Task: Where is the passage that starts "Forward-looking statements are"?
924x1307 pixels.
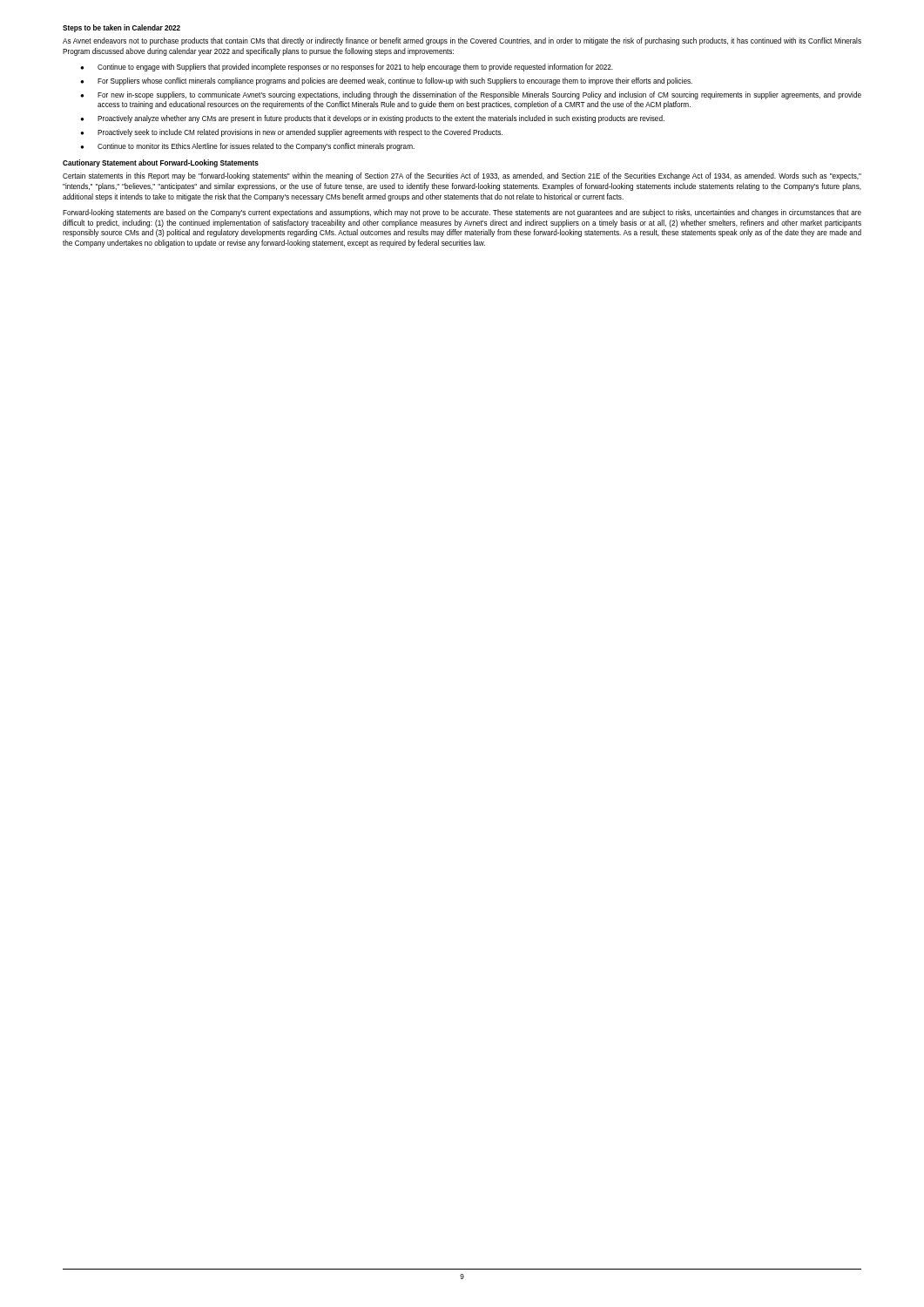Action: (x=462, y=228)
